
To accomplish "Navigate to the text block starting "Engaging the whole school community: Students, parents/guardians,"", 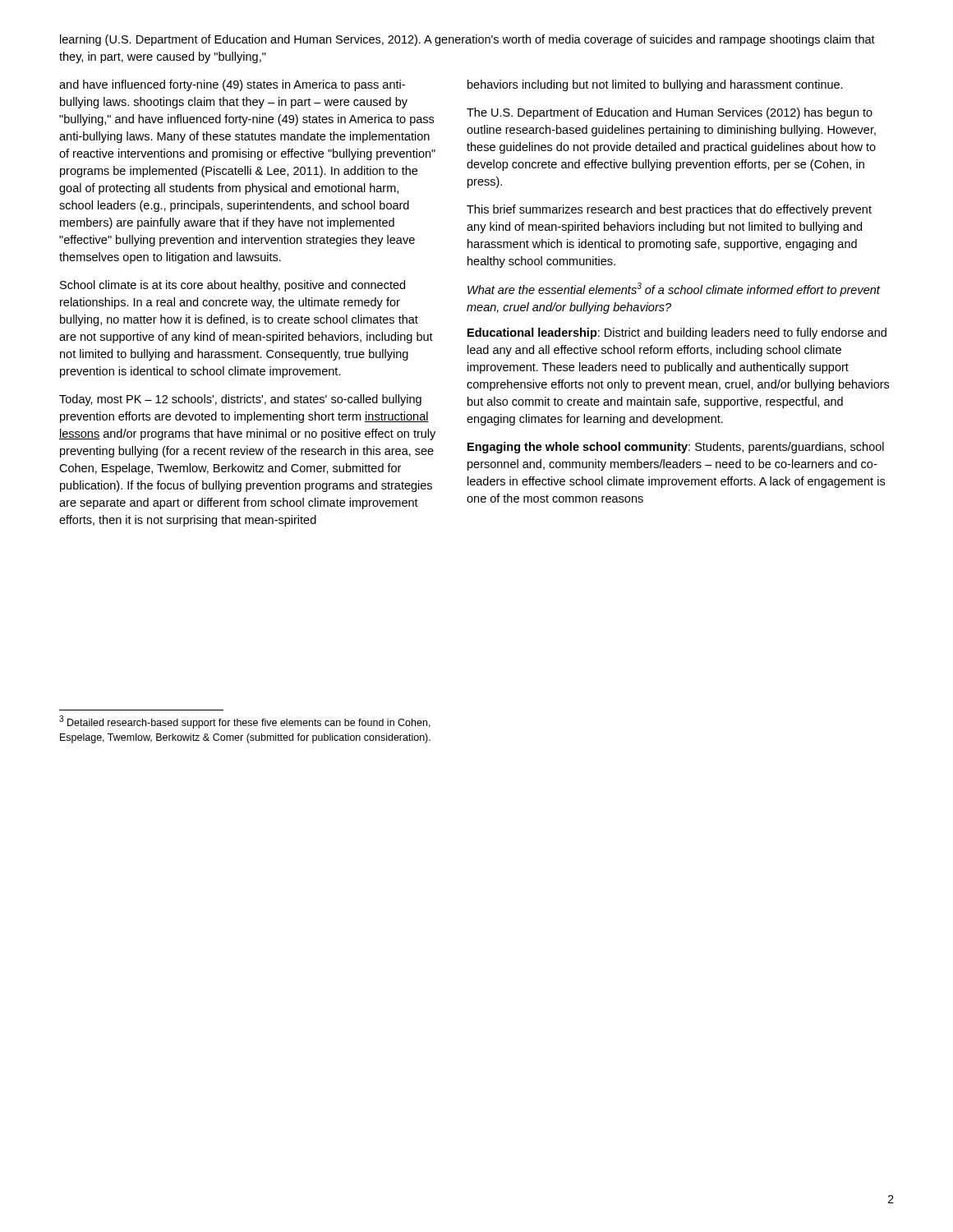I will [676, 473].
